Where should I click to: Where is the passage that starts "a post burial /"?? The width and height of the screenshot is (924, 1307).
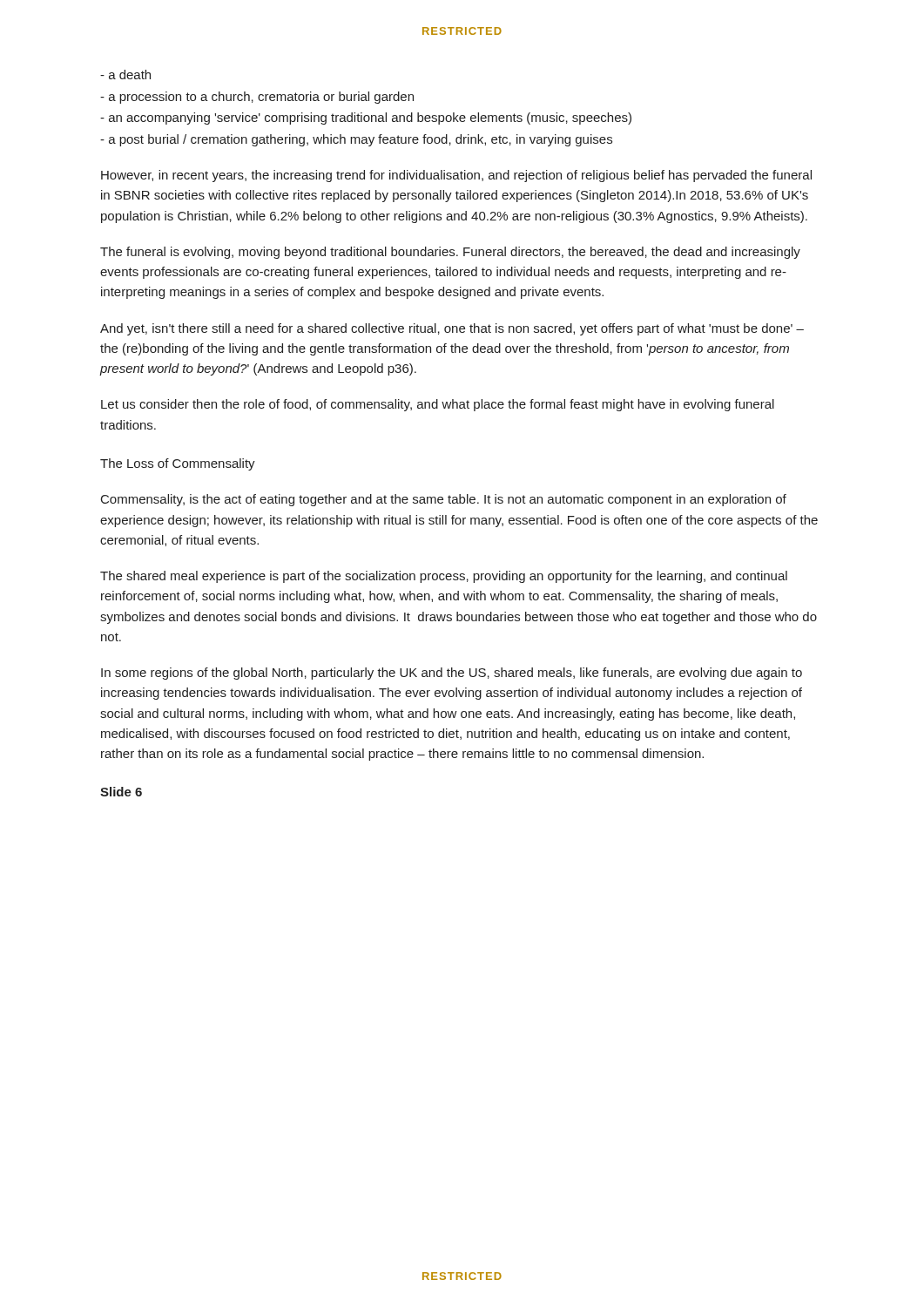pyautogui.click(x=356, y=139)
